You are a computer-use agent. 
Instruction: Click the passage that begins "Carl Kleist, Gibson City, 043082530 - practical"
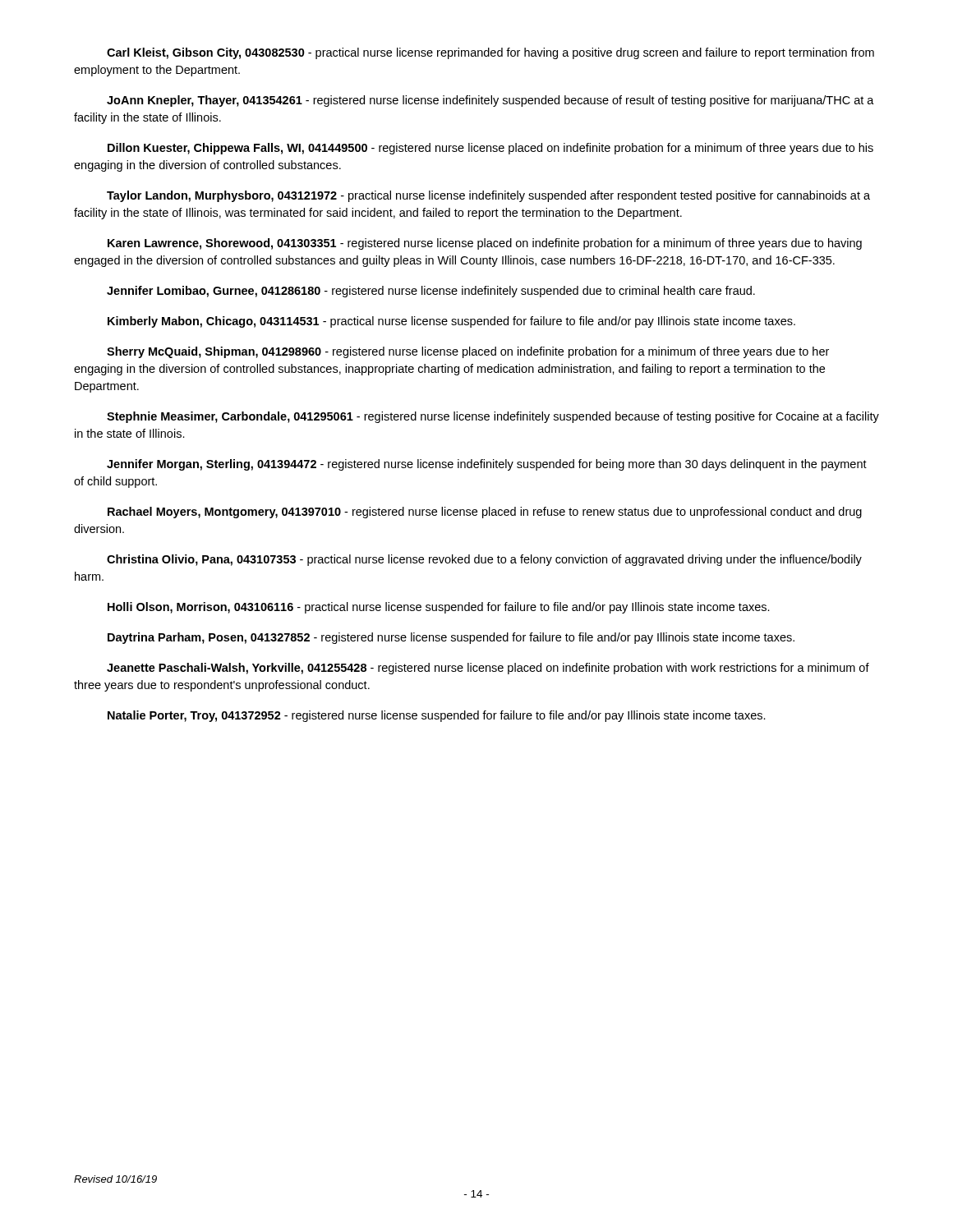click(474, 61)
